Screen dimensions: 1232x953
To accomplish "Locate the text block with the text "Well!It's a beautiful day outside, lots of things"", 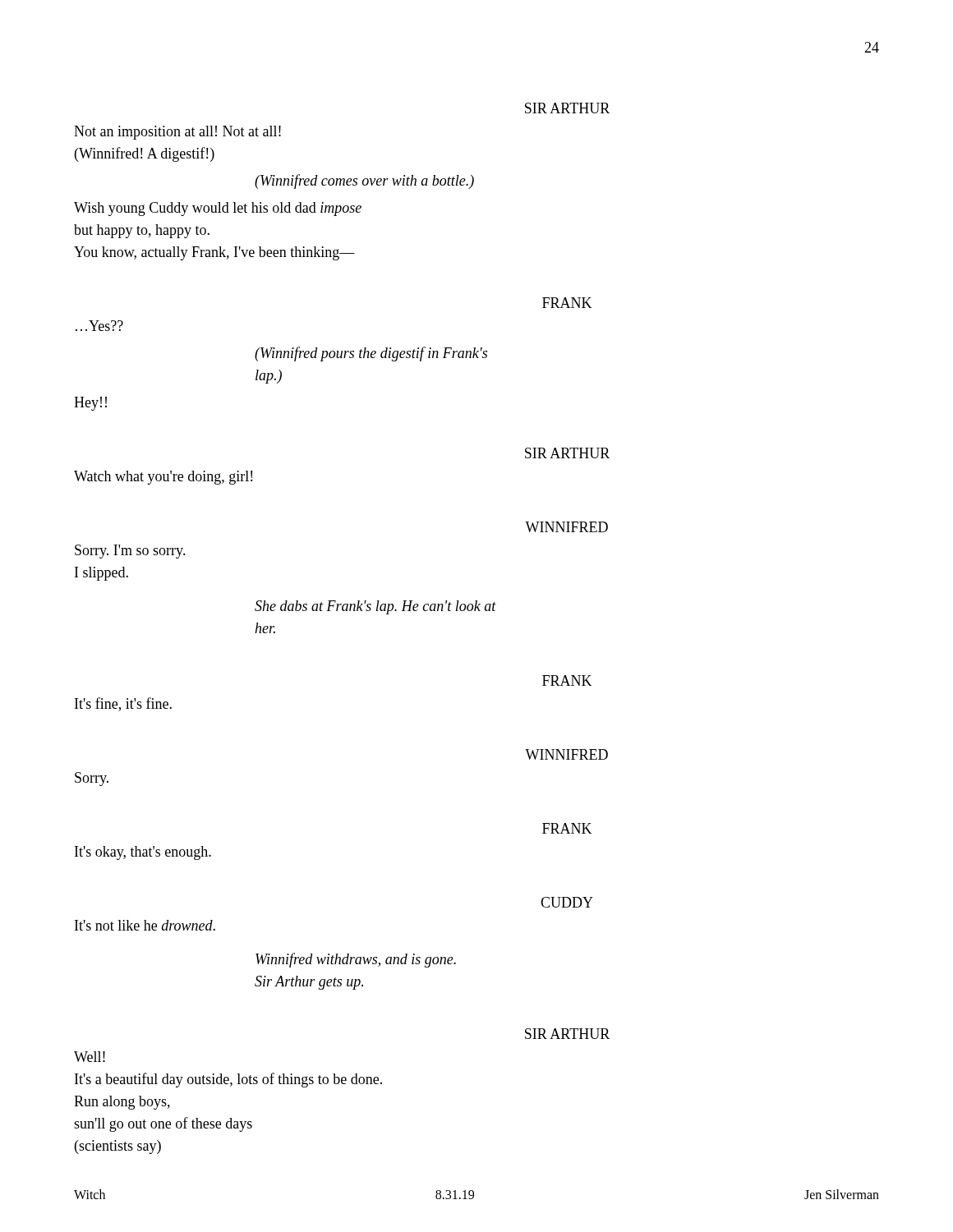I will click(90, 1057).
